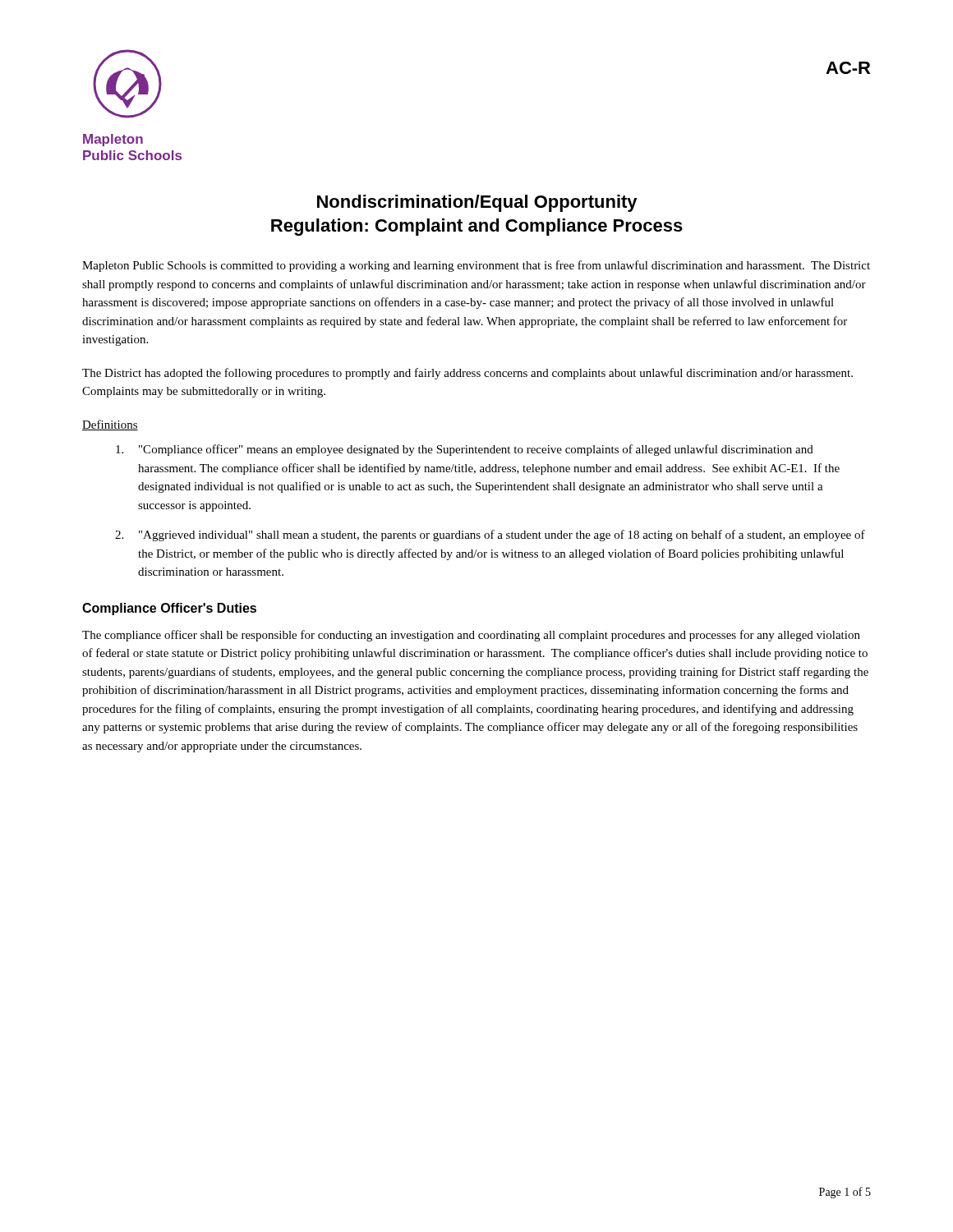Find "Compliance Officer's Duties" on this page

(x=170, y=608)
